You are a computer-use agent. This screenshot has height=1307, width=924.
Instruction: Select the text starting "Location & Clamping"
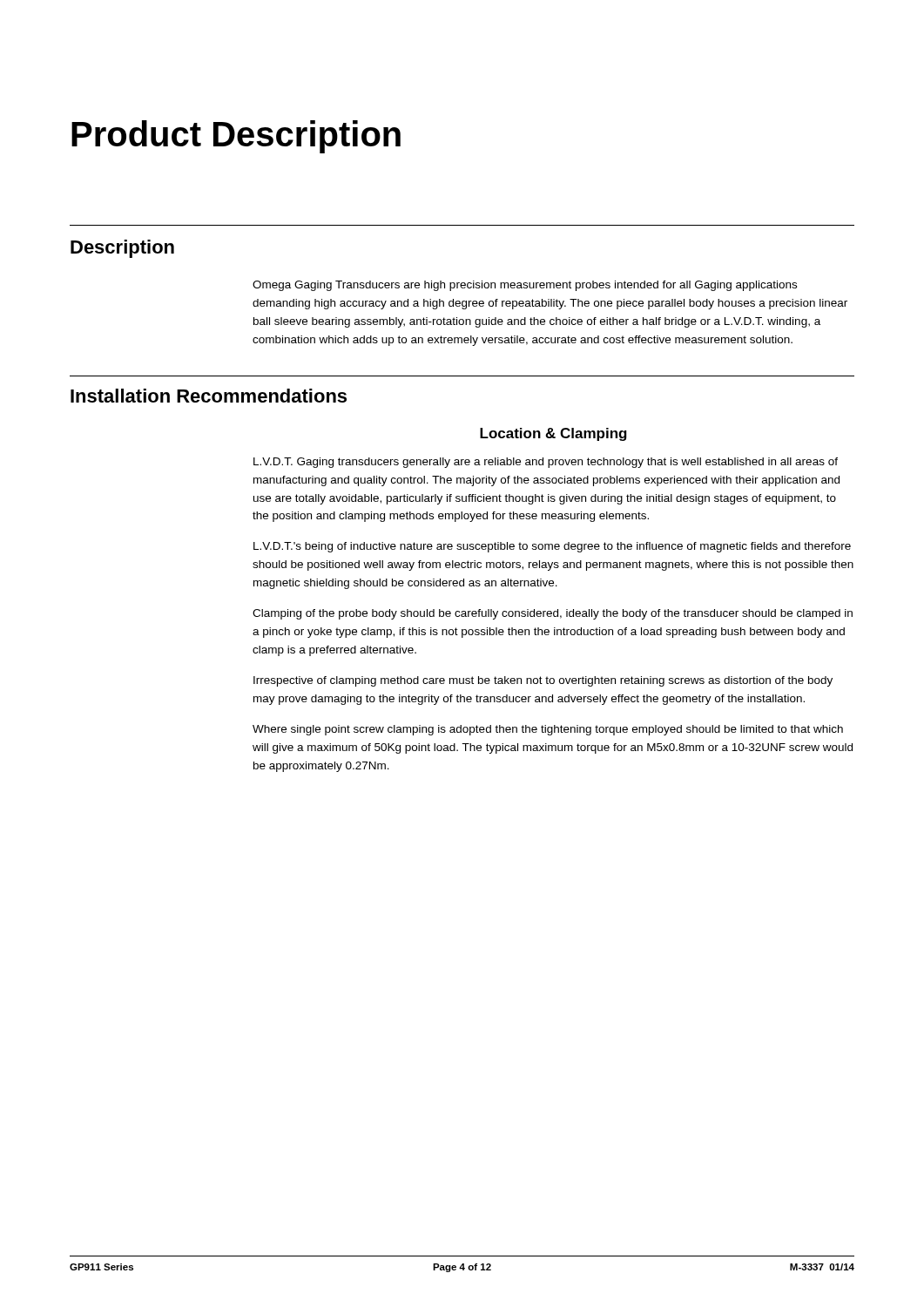[x=553, y=433]
